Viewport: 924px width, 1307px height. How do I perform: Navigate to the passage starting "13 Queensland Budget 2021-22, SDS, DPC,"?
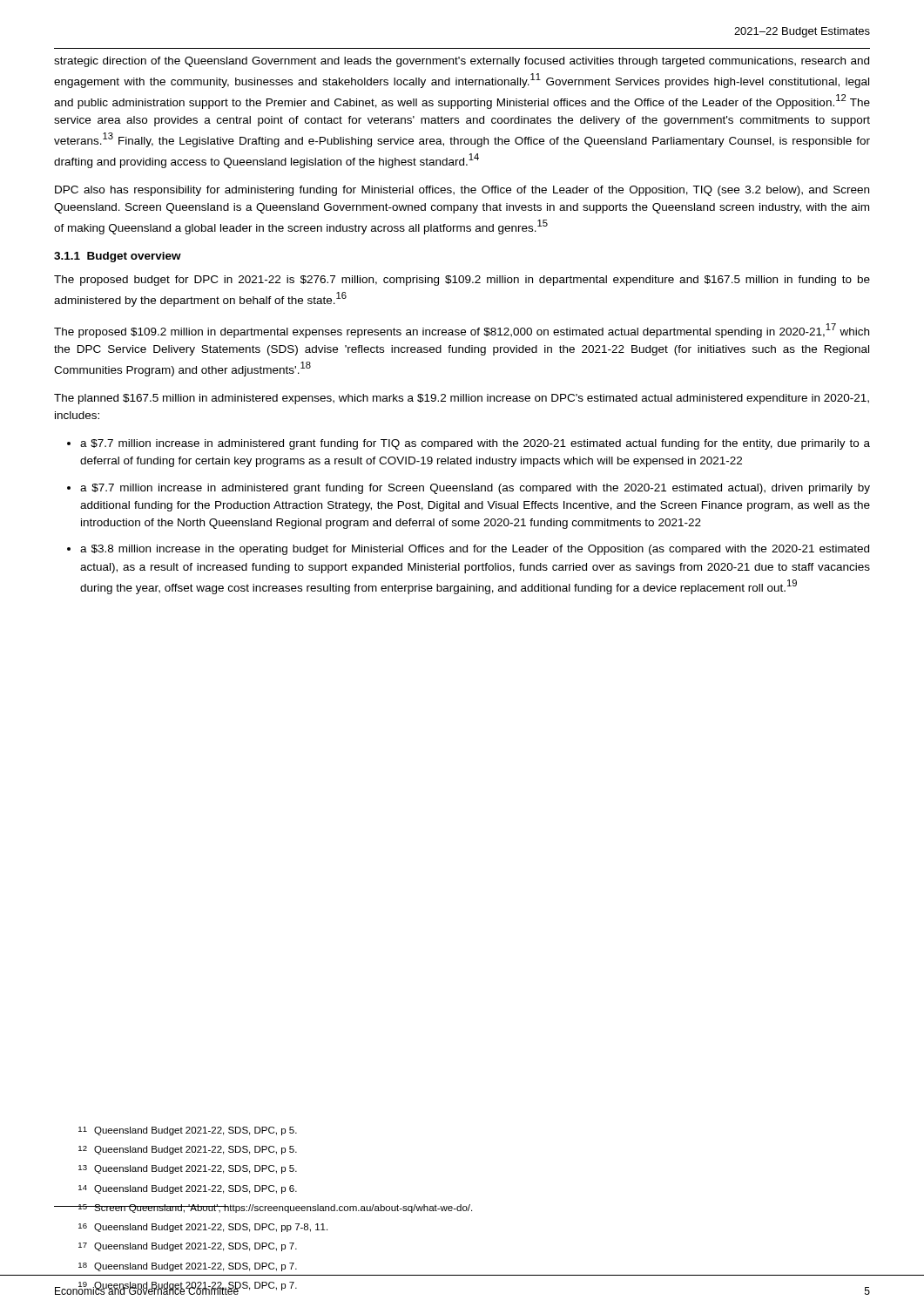tap(176, 1170)
